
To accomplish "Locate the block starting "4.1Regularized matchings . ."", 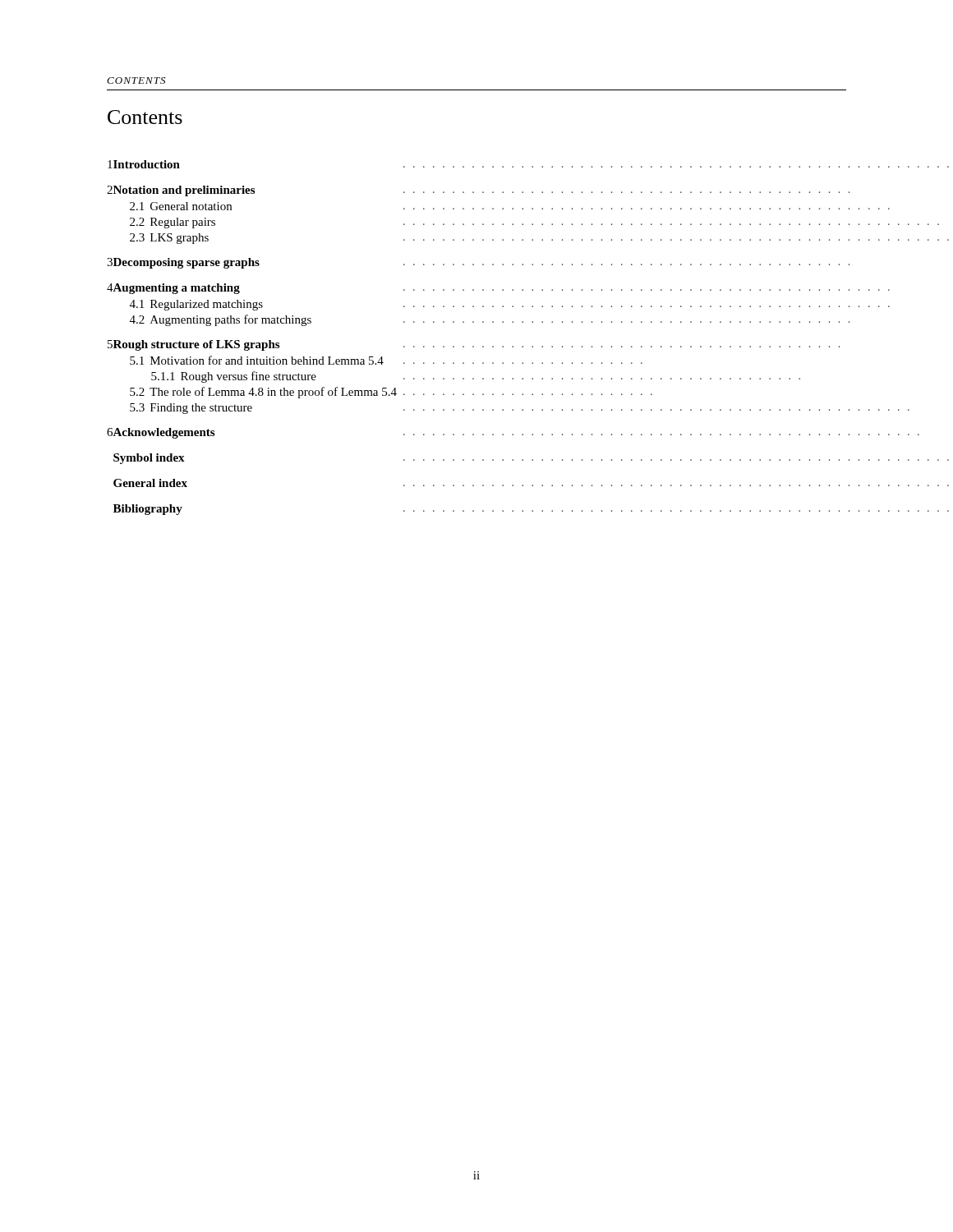I will pyautogui.click(x=530, y=304).
